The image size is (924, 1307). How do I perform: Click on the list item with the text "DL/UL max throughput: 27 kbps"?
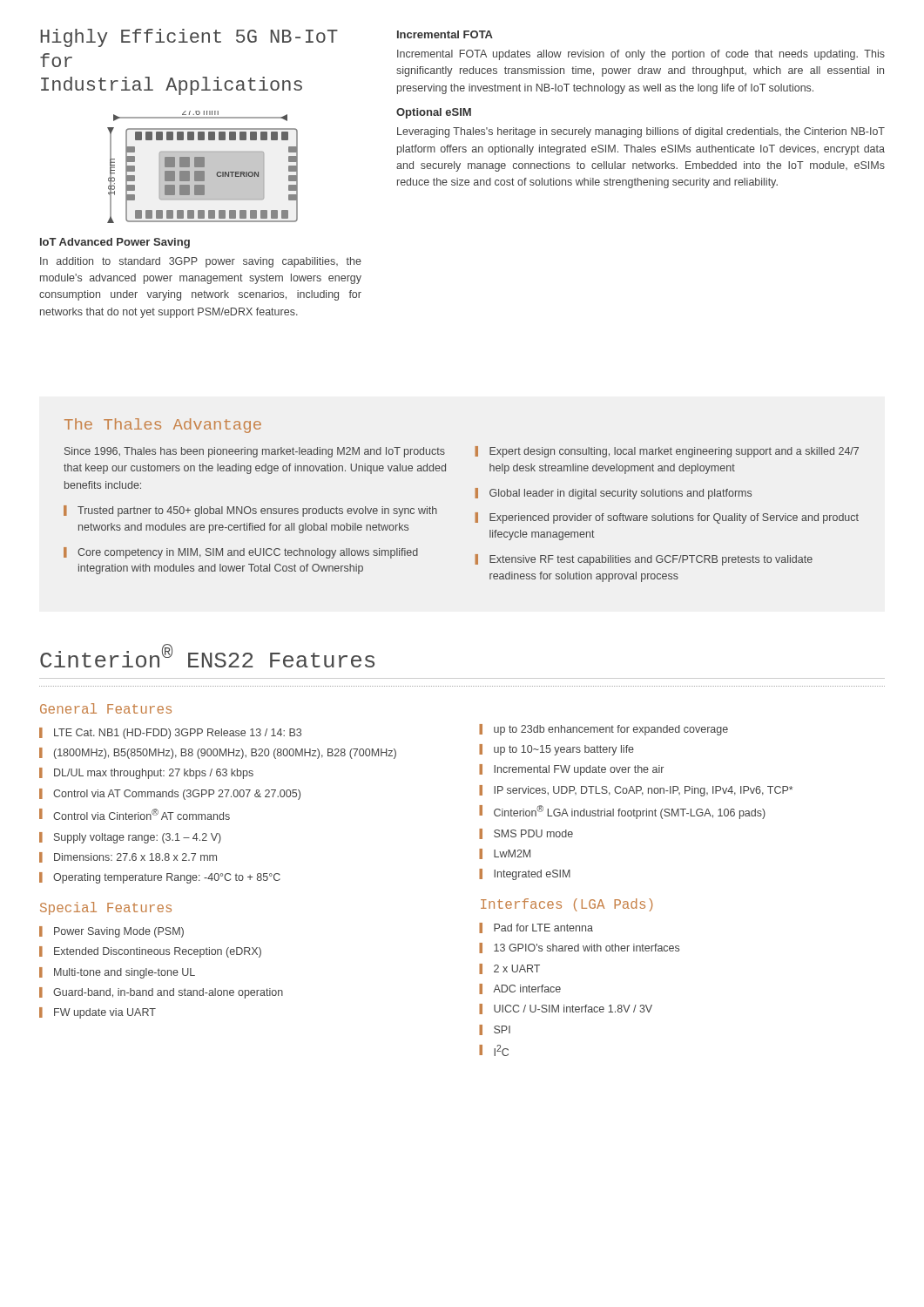tap(153, 773)
